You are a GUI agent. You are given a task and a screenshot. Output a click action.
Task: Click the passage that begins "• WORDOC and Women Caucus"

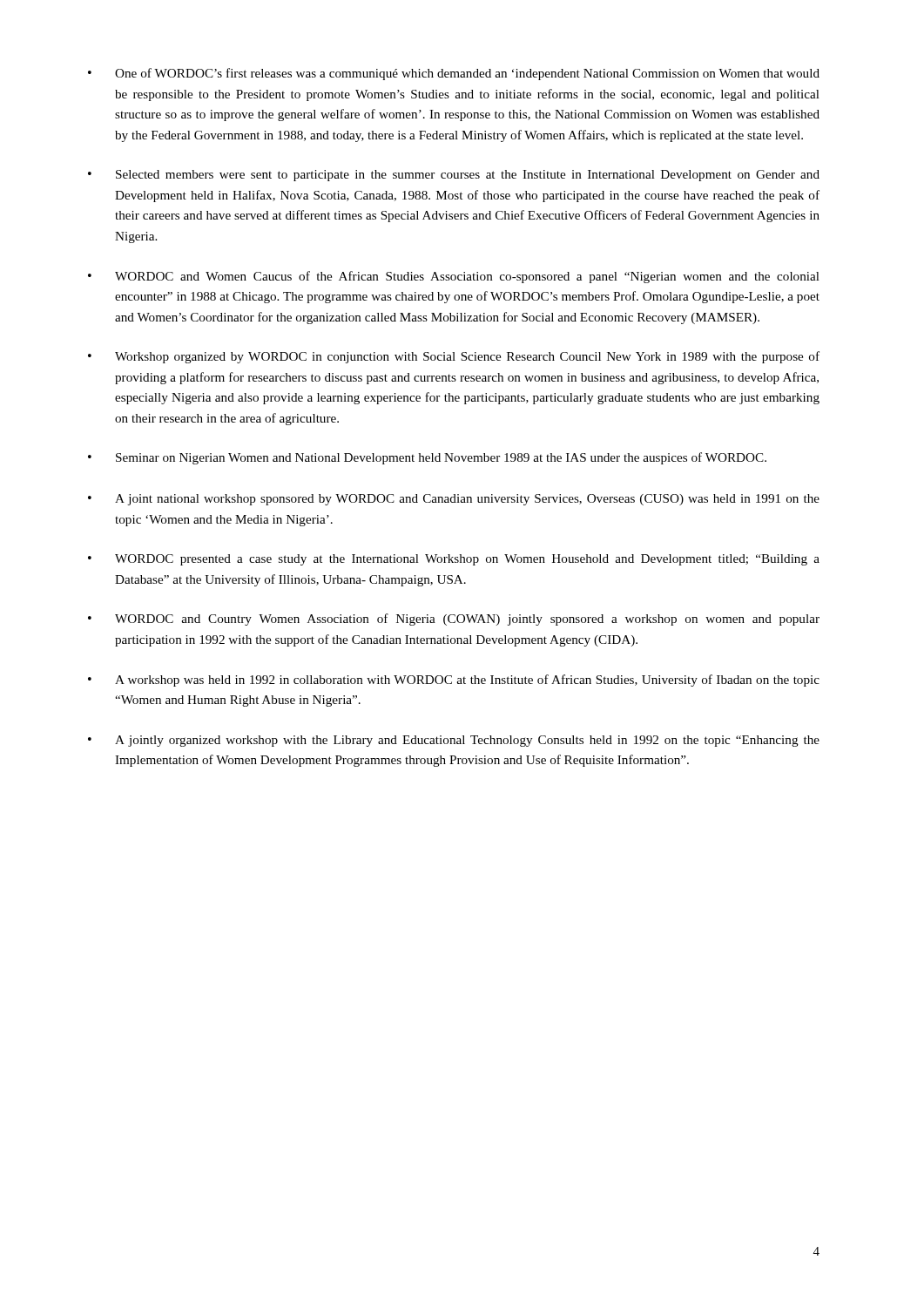click(453, 296)
